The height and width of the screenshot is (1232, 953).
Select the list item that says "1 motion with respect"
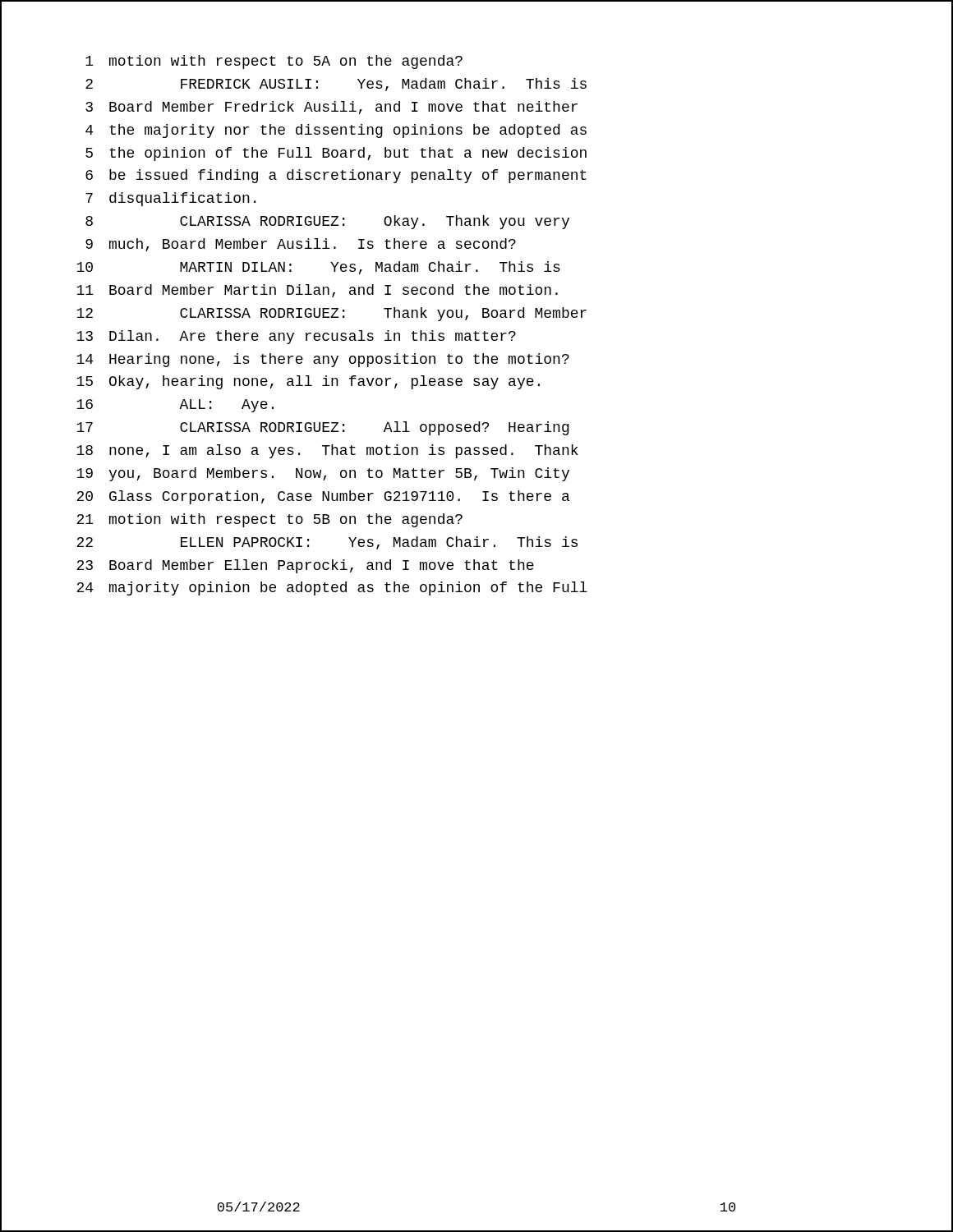[x=274, y=62]
